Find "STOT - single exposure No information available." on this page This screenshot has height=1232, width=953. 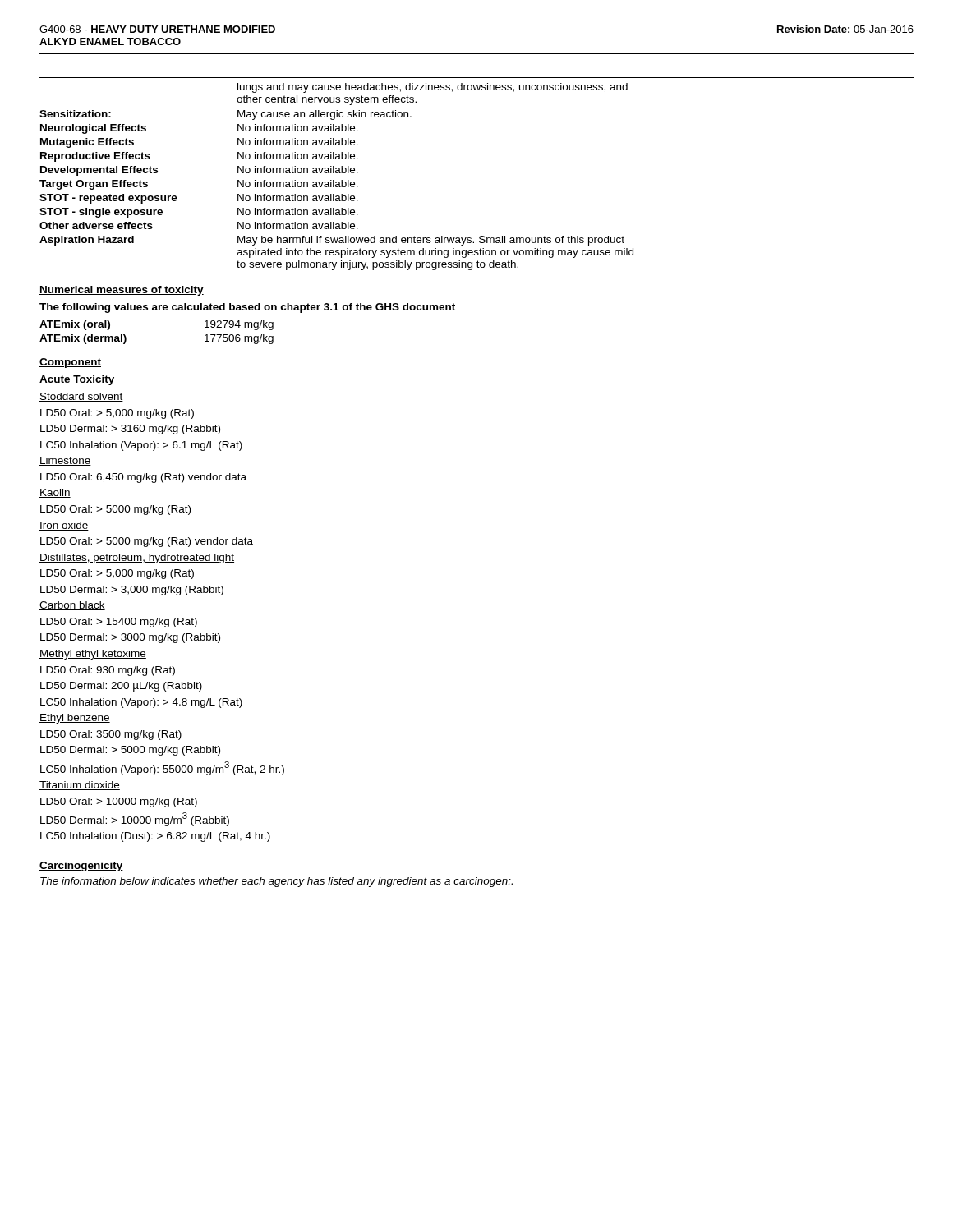[99, 212]
